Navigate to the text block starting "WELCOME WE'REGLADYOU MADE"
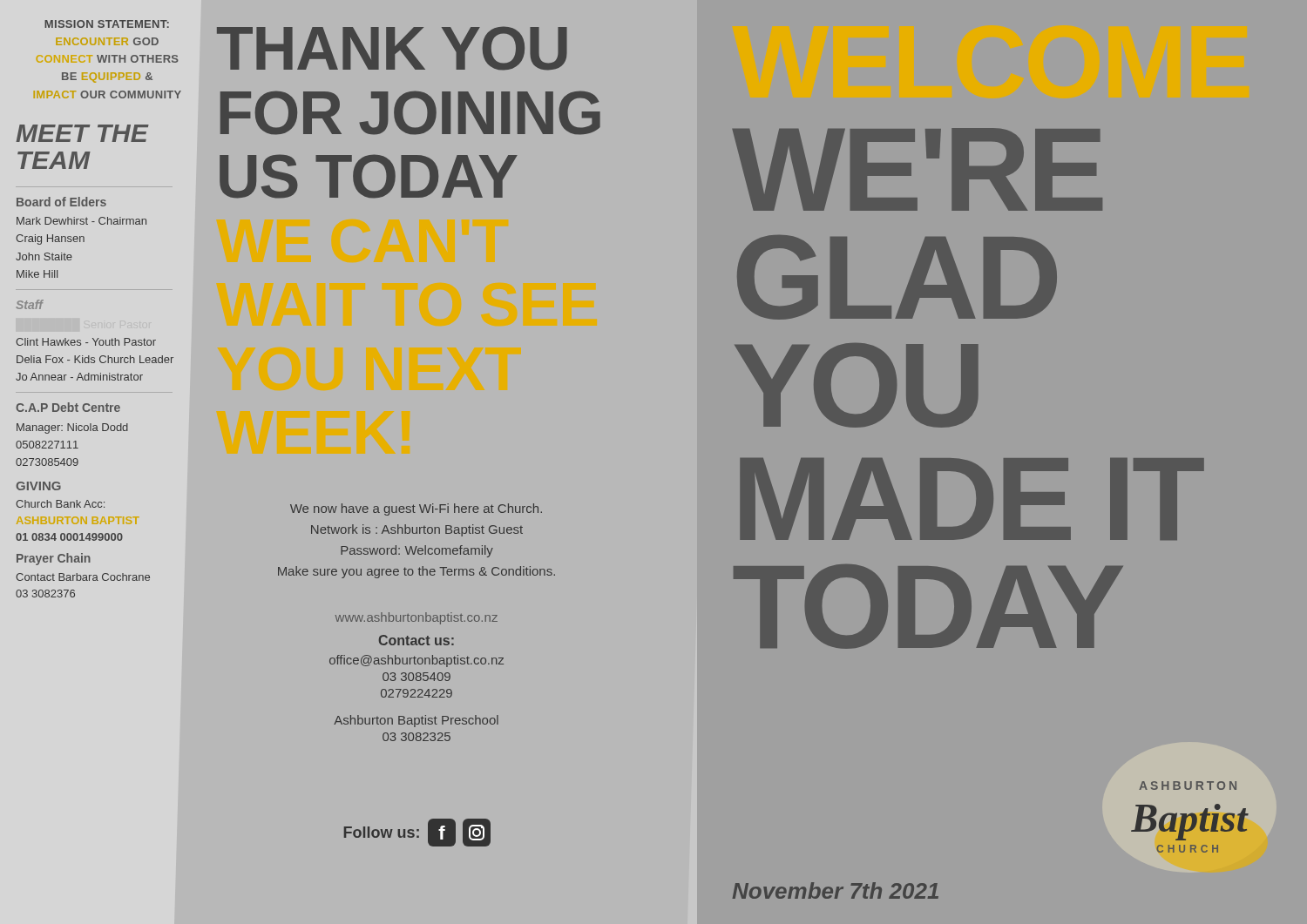1307x924 pixels. coord(1011,337)
